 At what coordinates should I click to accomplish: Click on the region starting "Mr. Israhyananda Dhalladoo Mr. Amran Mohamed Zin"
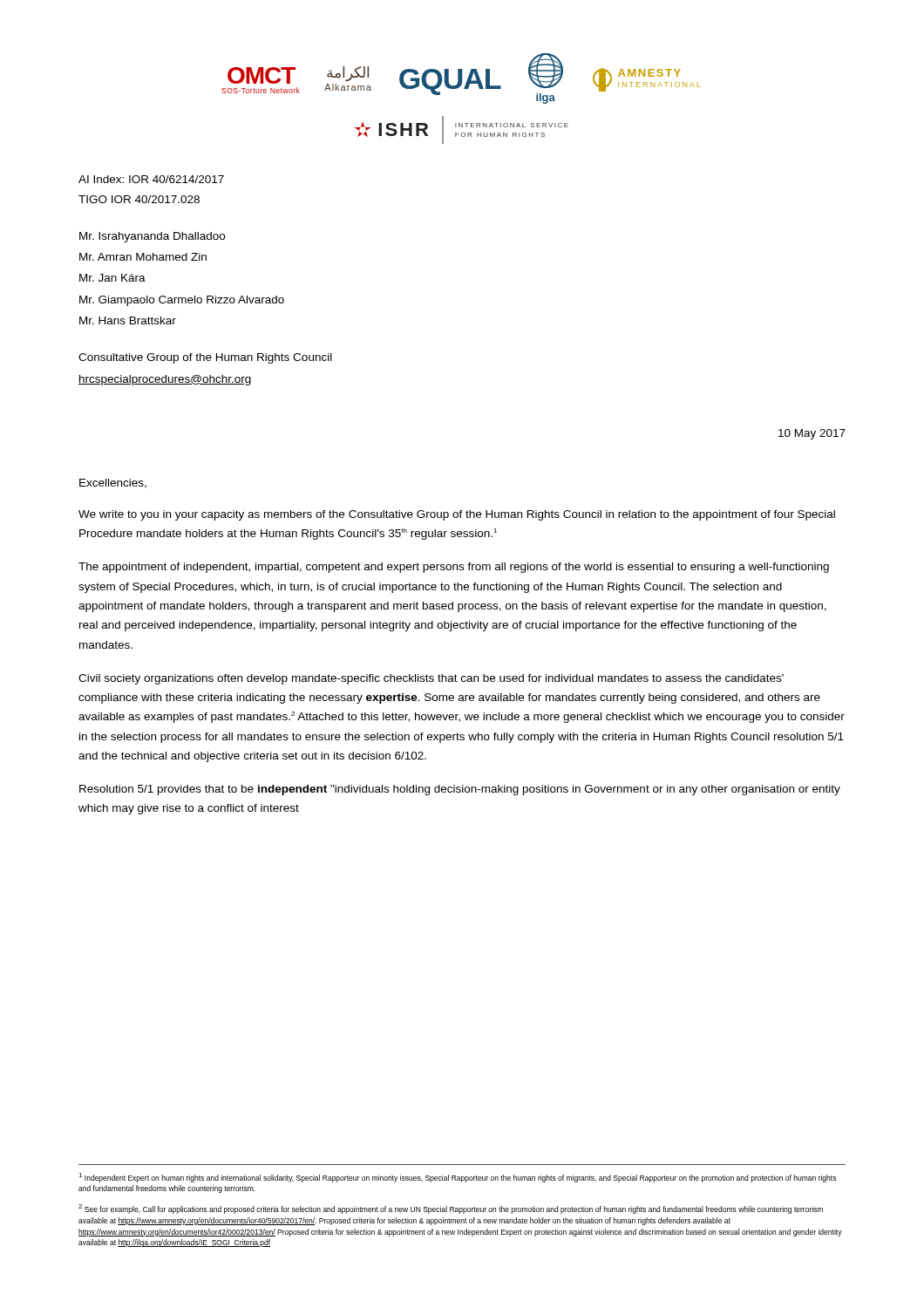152,237
